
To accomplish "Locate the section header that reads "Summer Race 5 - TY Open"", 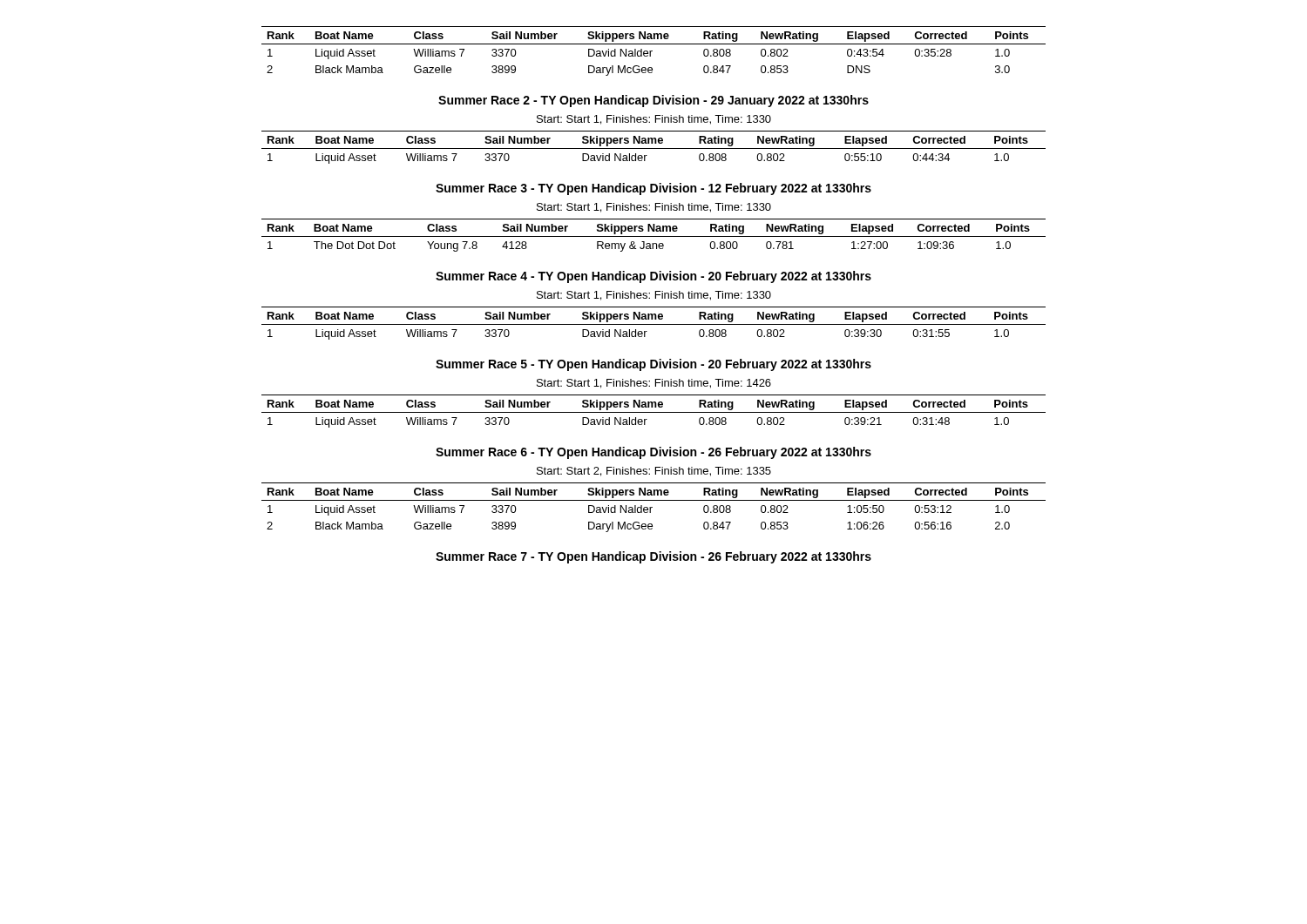I will (654, 364).
